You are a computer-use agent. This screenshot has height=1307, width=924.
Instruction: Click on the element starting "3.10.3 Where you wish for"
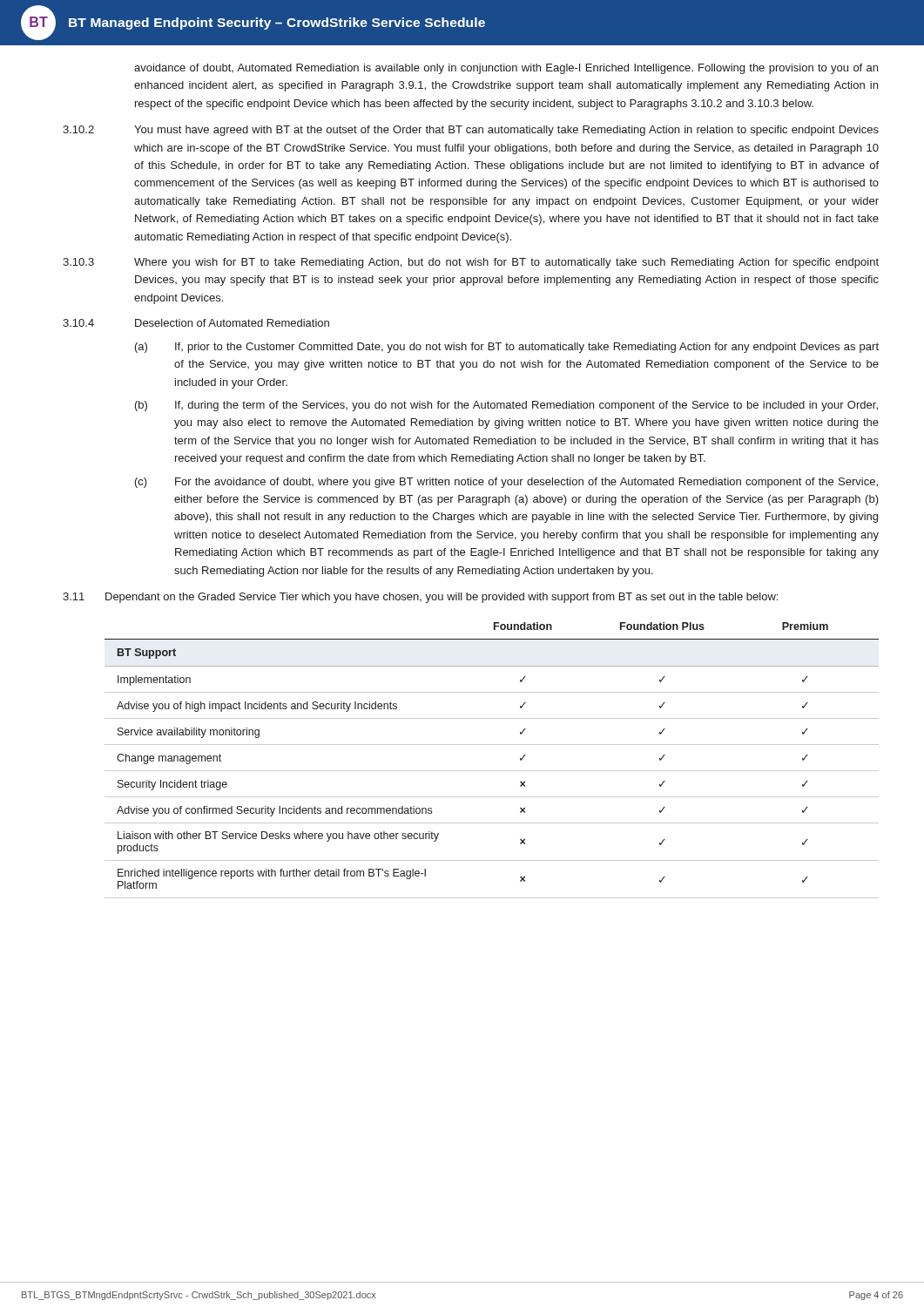471,280
